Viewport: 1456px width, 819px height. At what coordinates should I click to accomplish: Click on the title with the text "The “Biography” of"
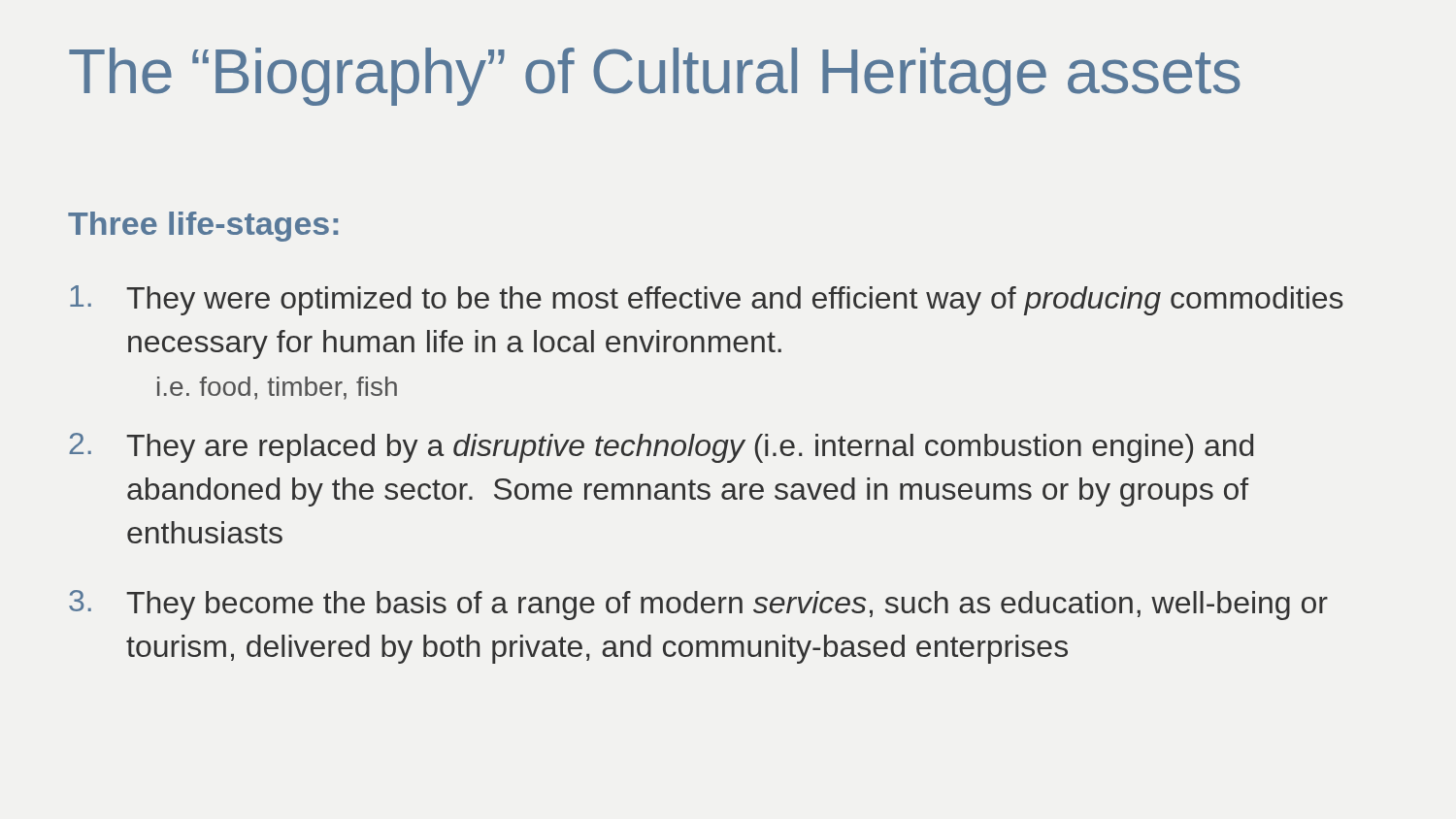(728, 73)
